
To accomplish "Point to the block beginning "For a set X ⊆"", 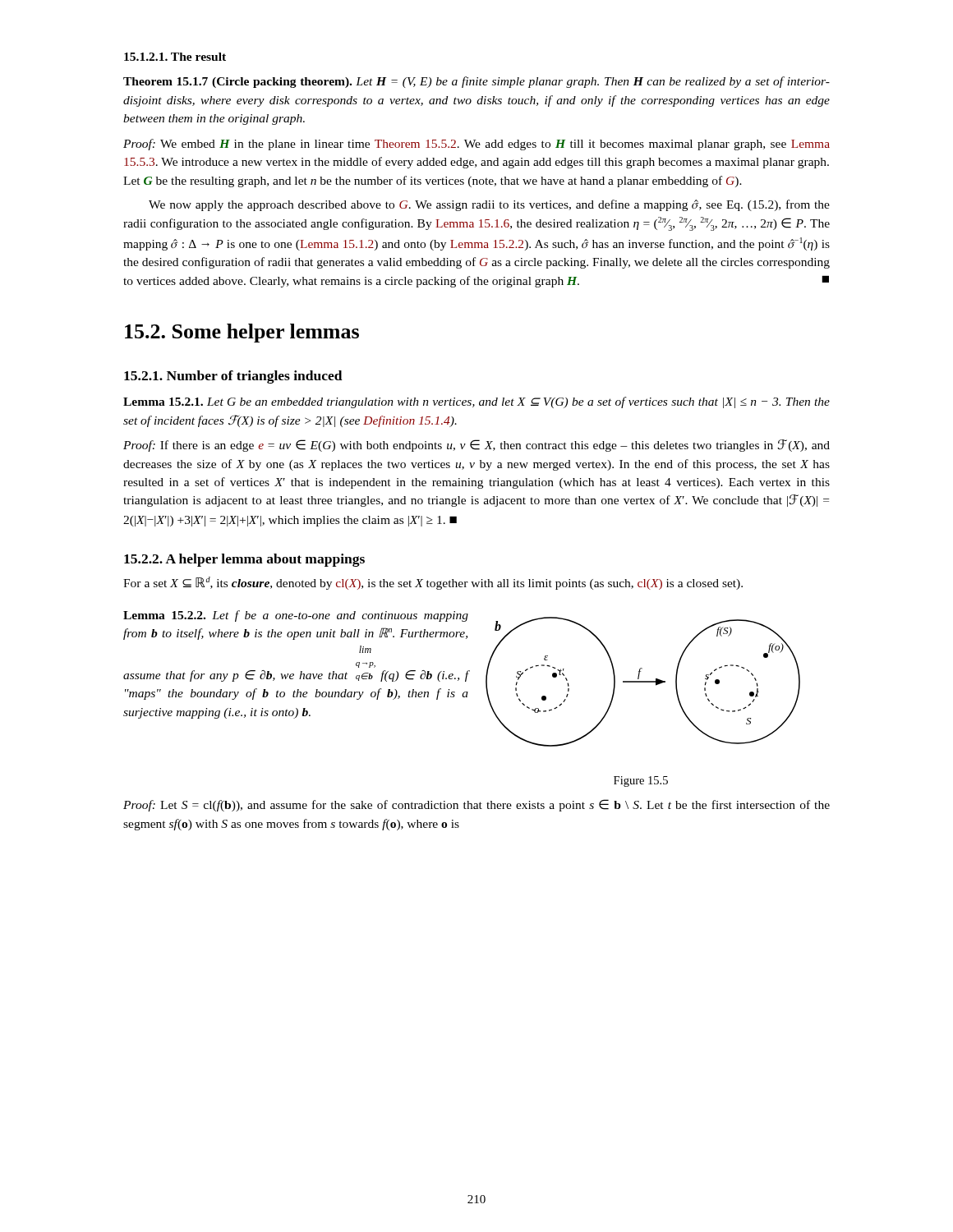I will click(x=476, y=583).
